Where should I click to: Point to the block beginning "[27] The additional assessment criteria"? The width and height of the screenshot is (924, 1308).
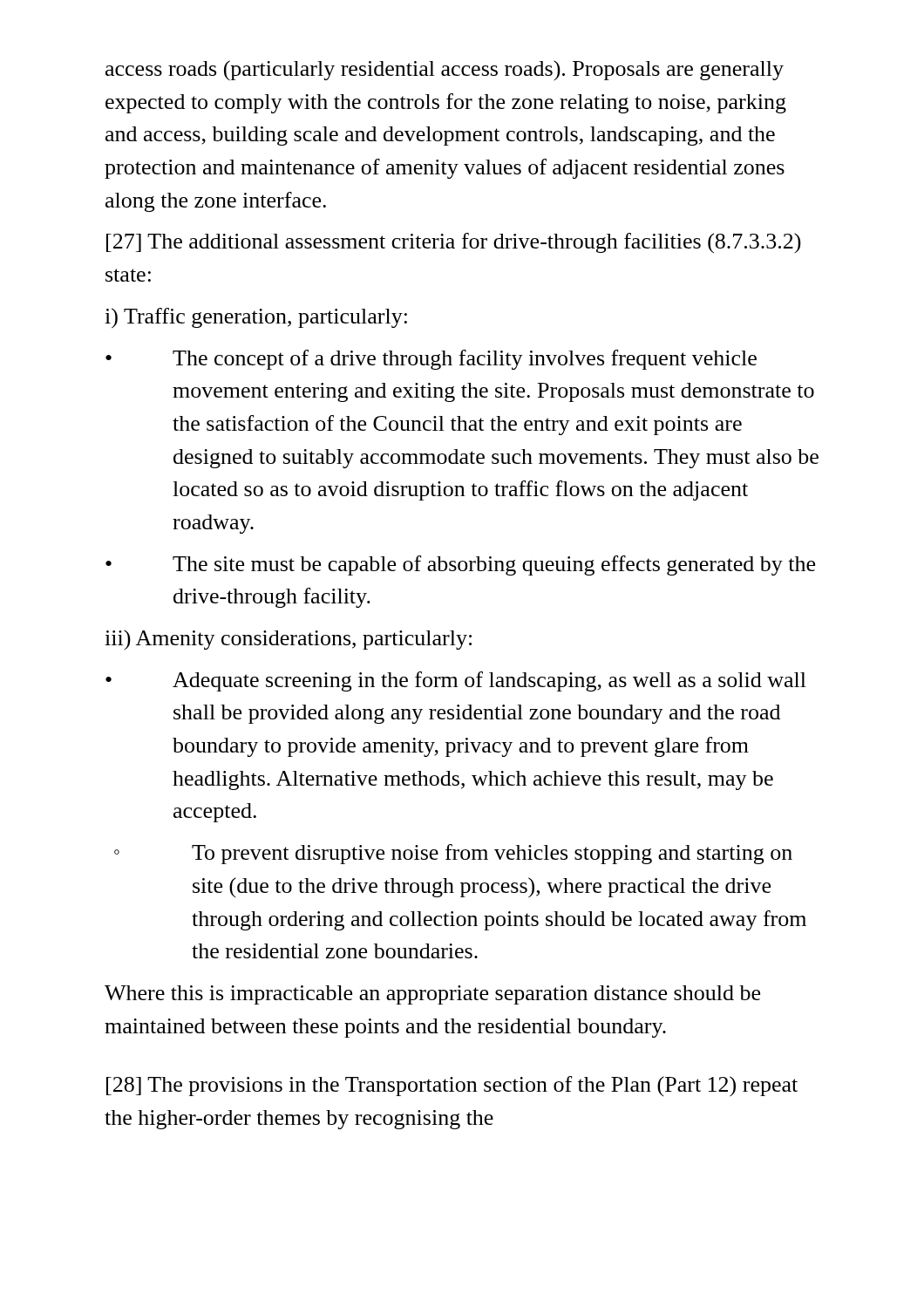point(462,258)
